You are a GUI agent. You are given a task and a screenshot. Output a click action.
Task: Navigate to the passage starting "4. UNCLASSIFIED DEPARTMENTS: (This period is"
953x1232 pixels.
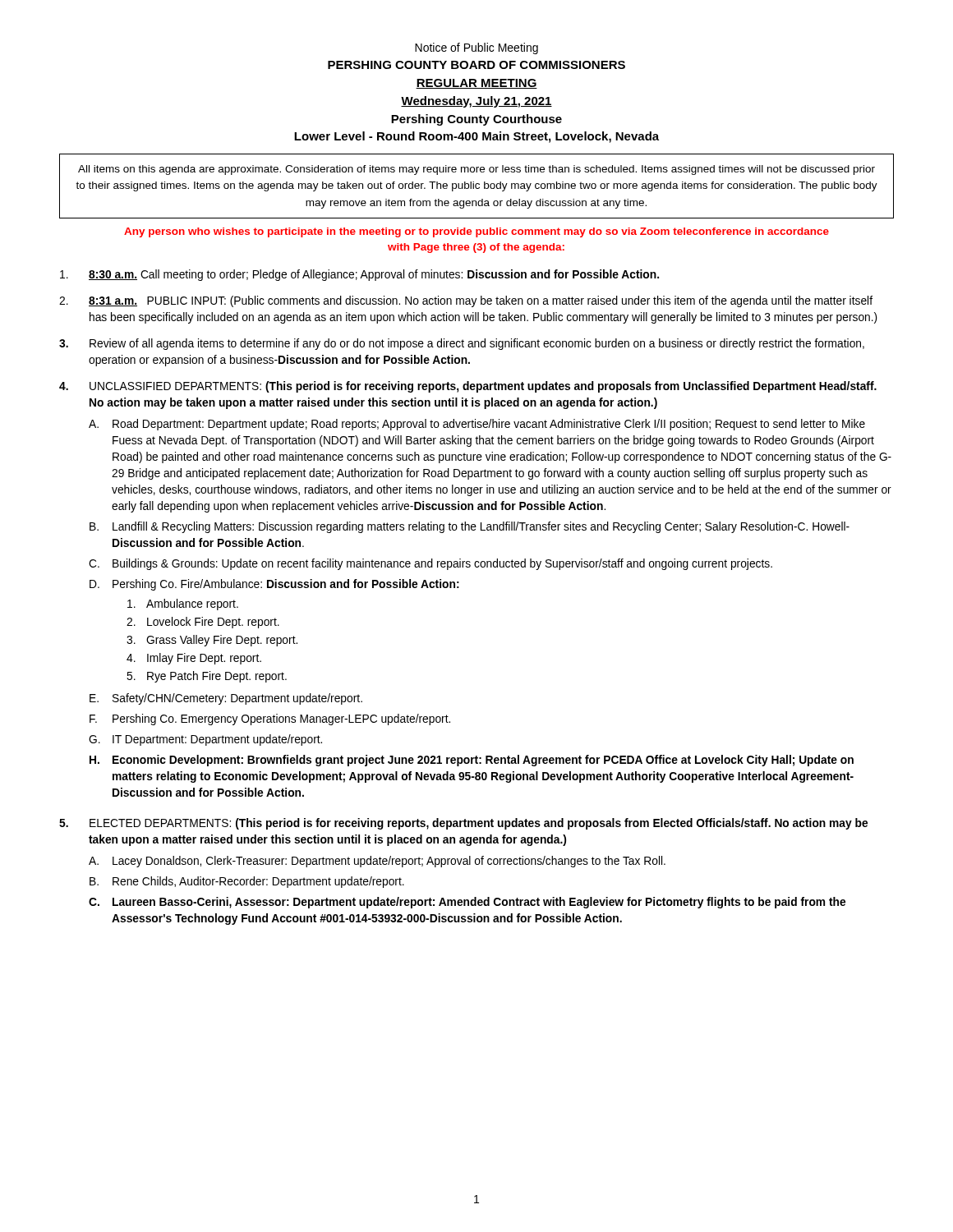pyautogui.click(x=468, y=387)
